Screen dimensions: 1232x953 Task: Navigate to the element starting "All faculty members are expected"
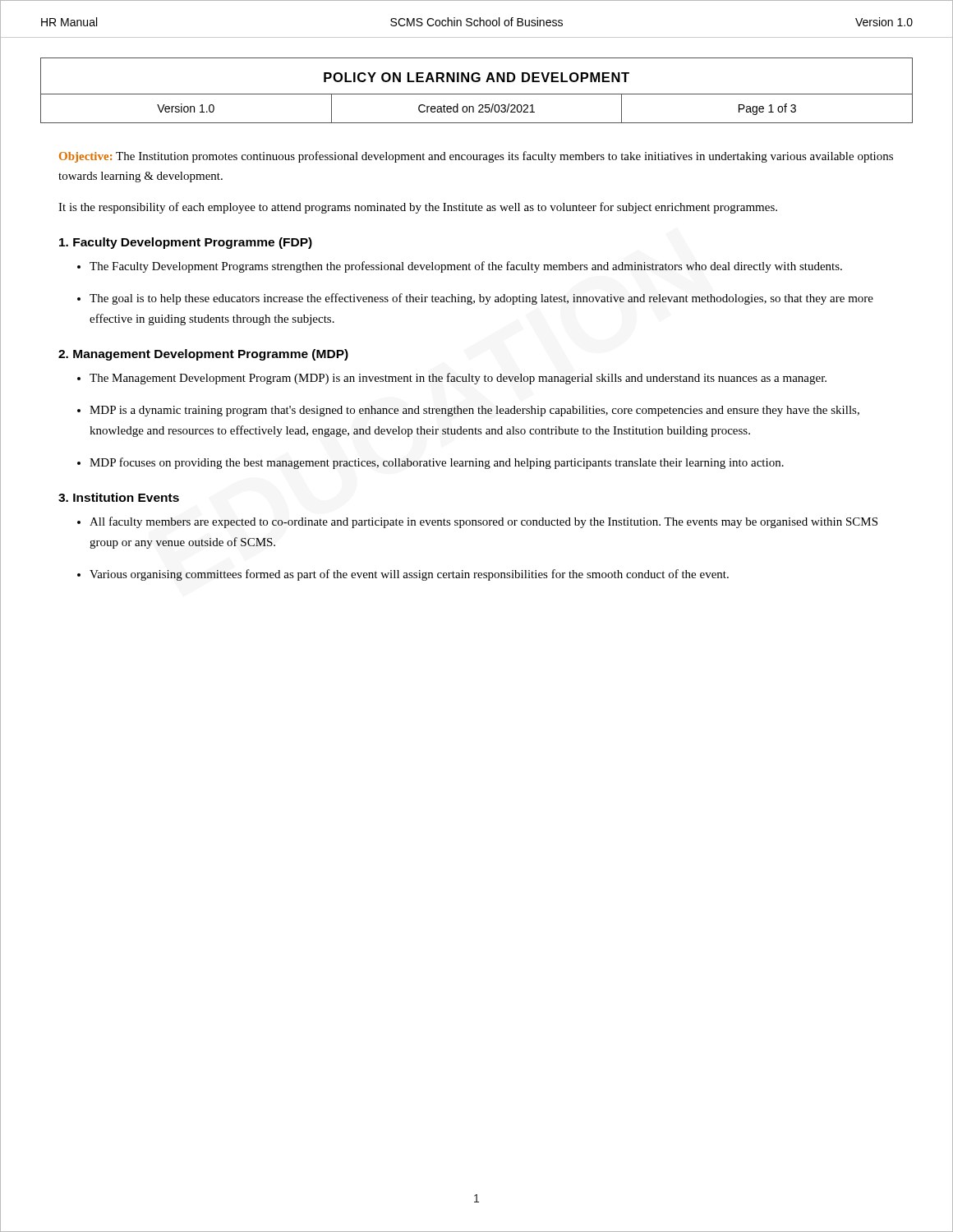pos(484,532)
